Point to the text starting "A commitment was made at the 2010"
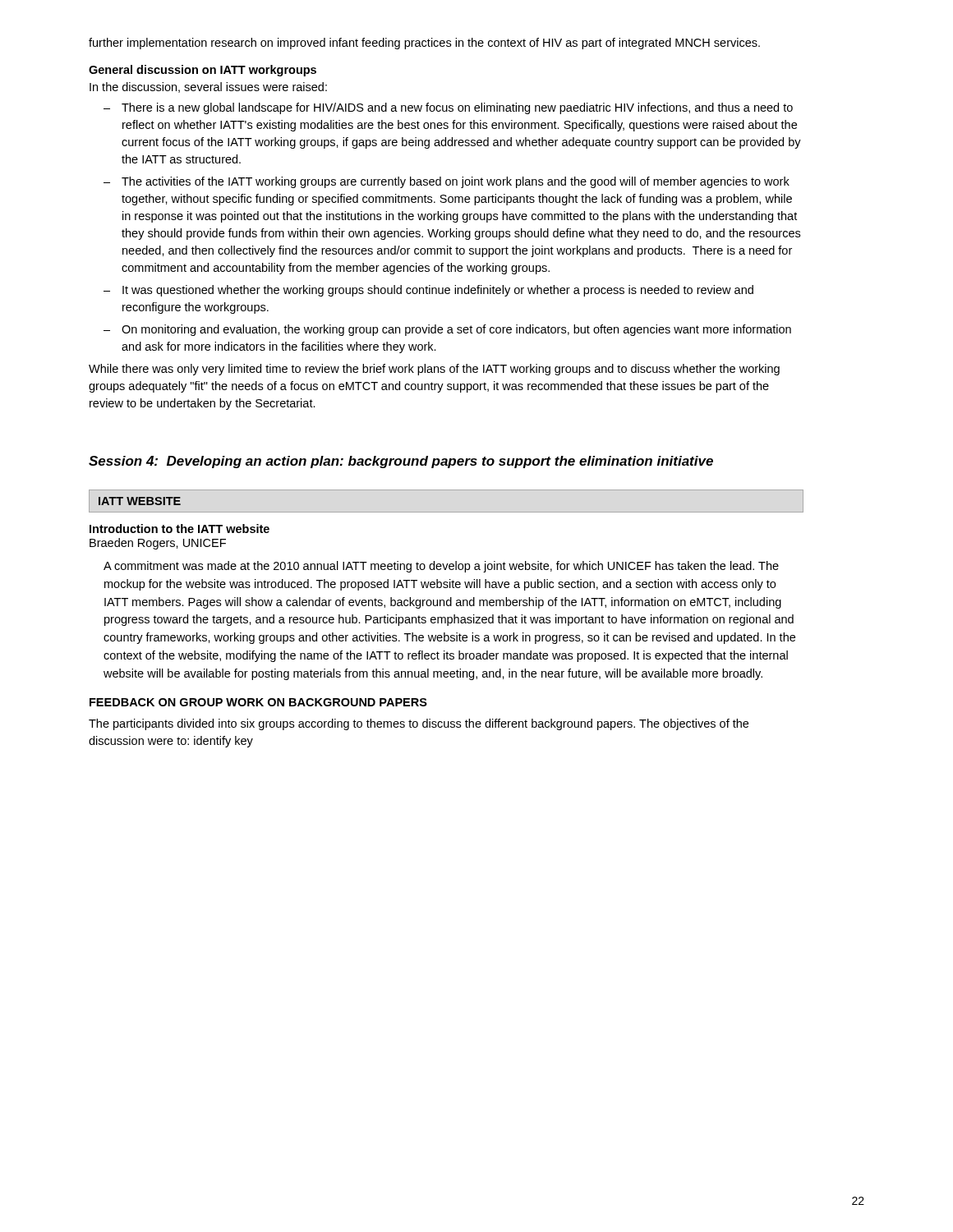Screen dimensions: 1232x953 450,620
